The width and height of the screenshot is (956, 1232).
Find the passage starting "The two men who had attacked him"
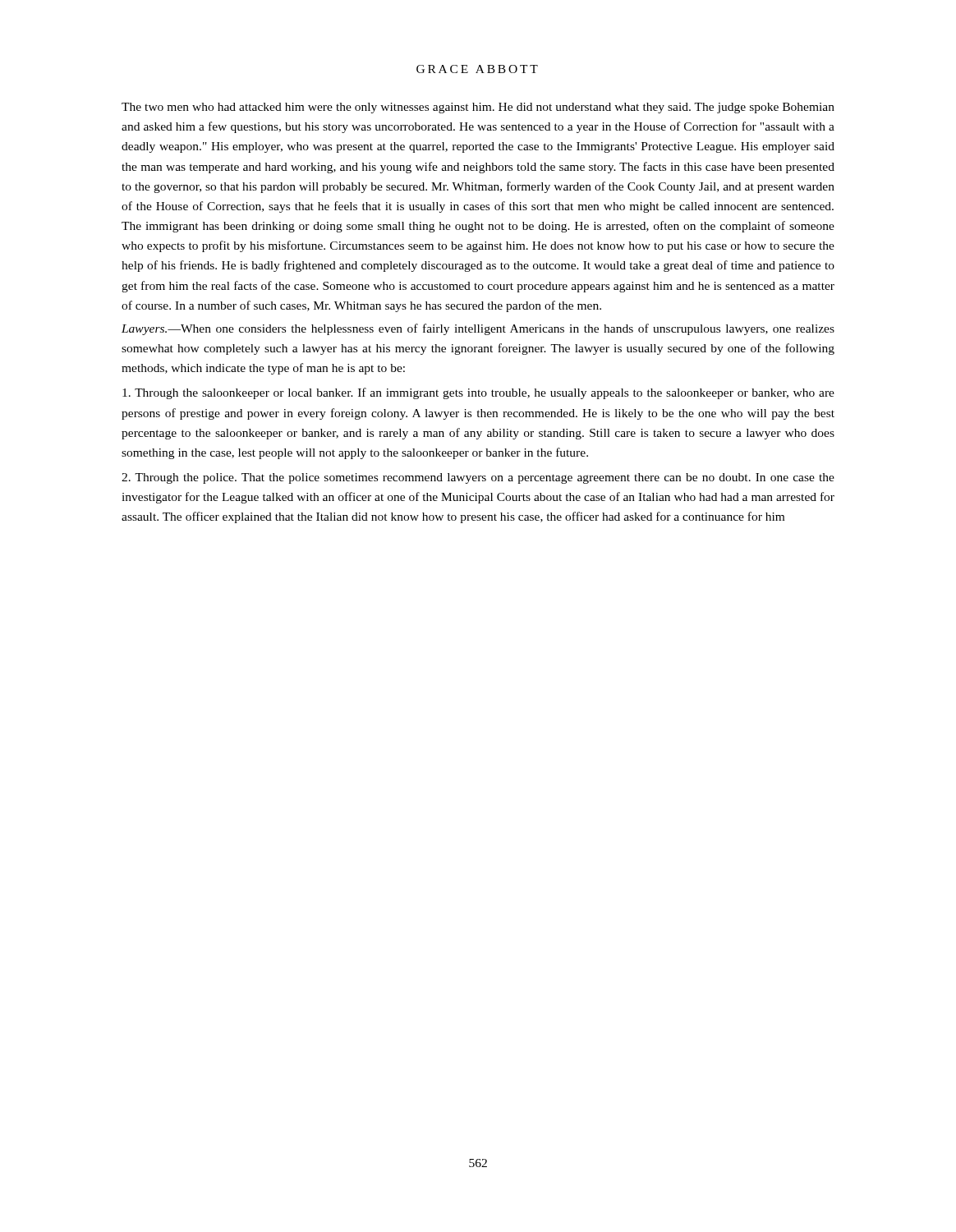coord(478,206)
